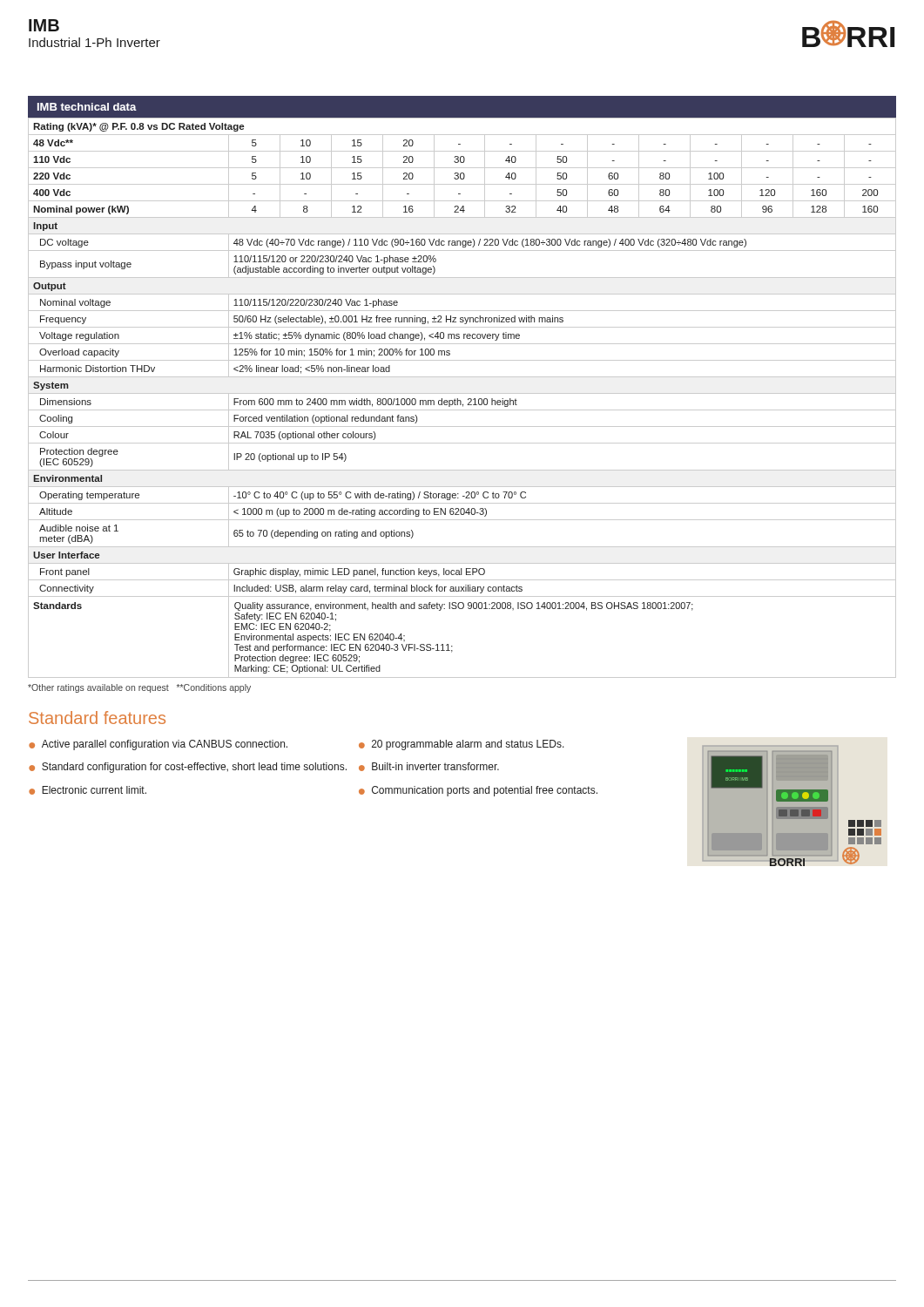Select the passage starting "● Active parallel"

158,746
